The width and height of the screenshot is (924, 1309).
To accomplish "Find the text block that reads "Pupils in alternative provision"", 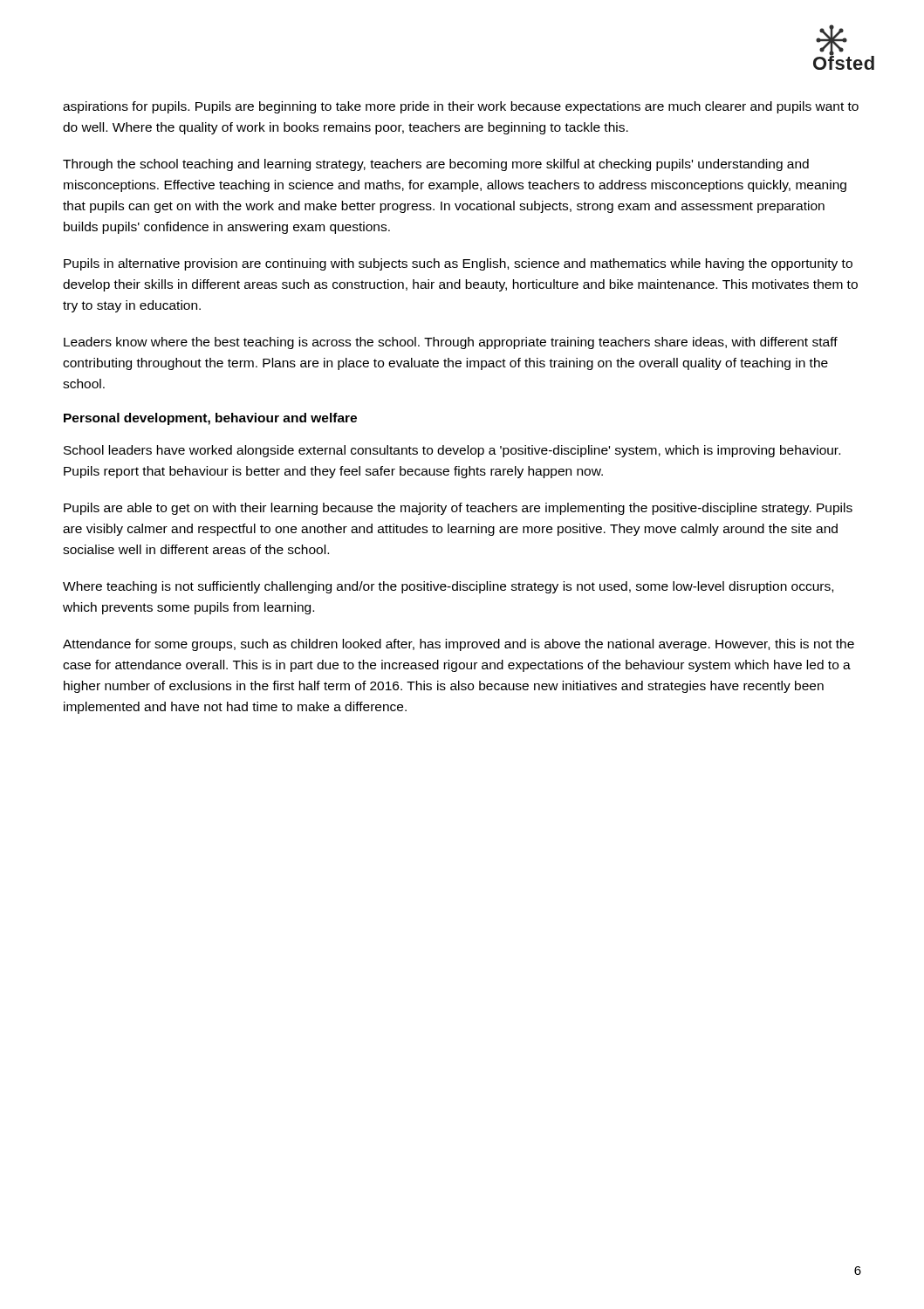I will pyautogui.click(x=461, y=284).
